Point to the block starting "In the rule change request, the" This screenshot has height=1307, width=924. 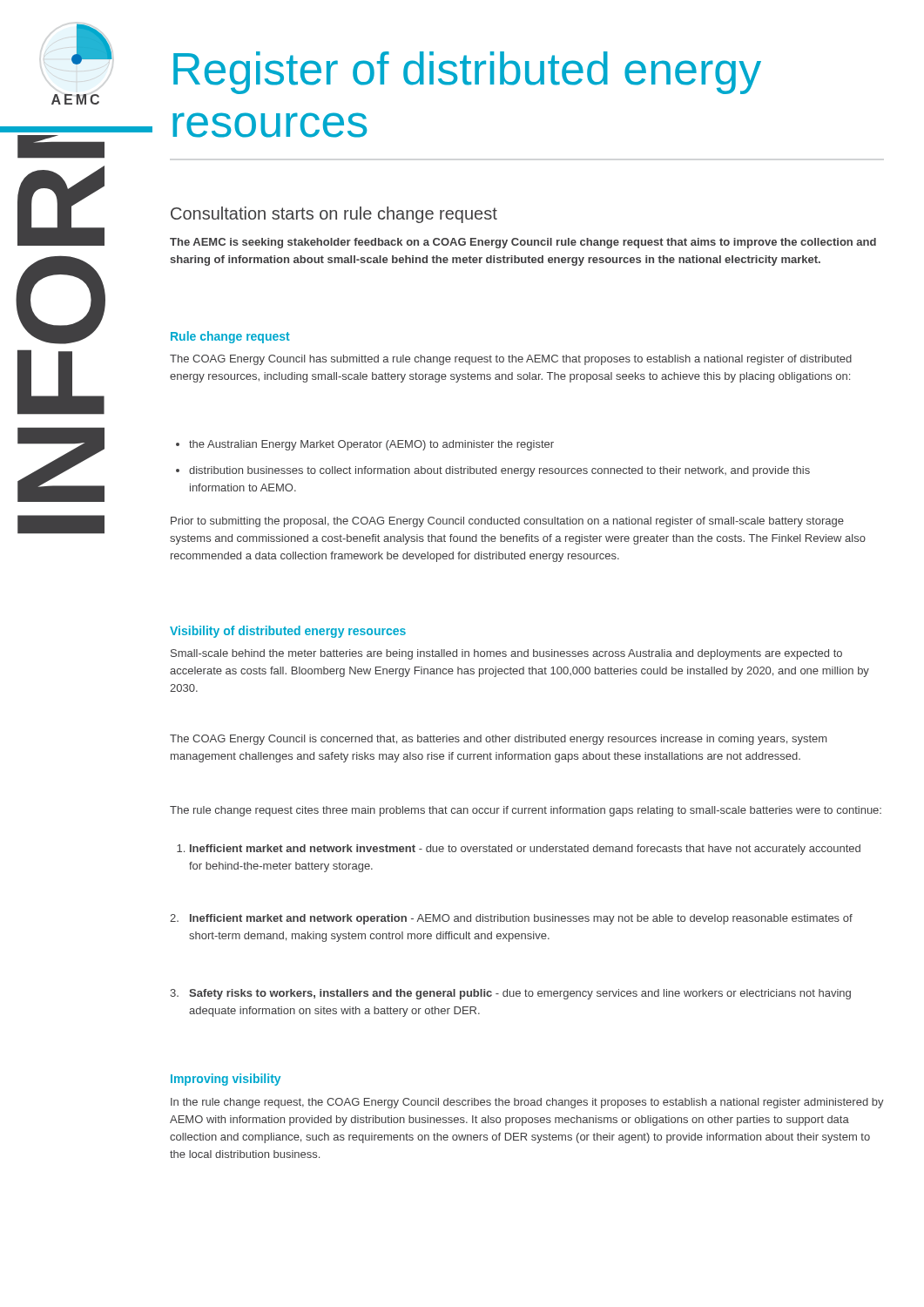pos(527,1129)
